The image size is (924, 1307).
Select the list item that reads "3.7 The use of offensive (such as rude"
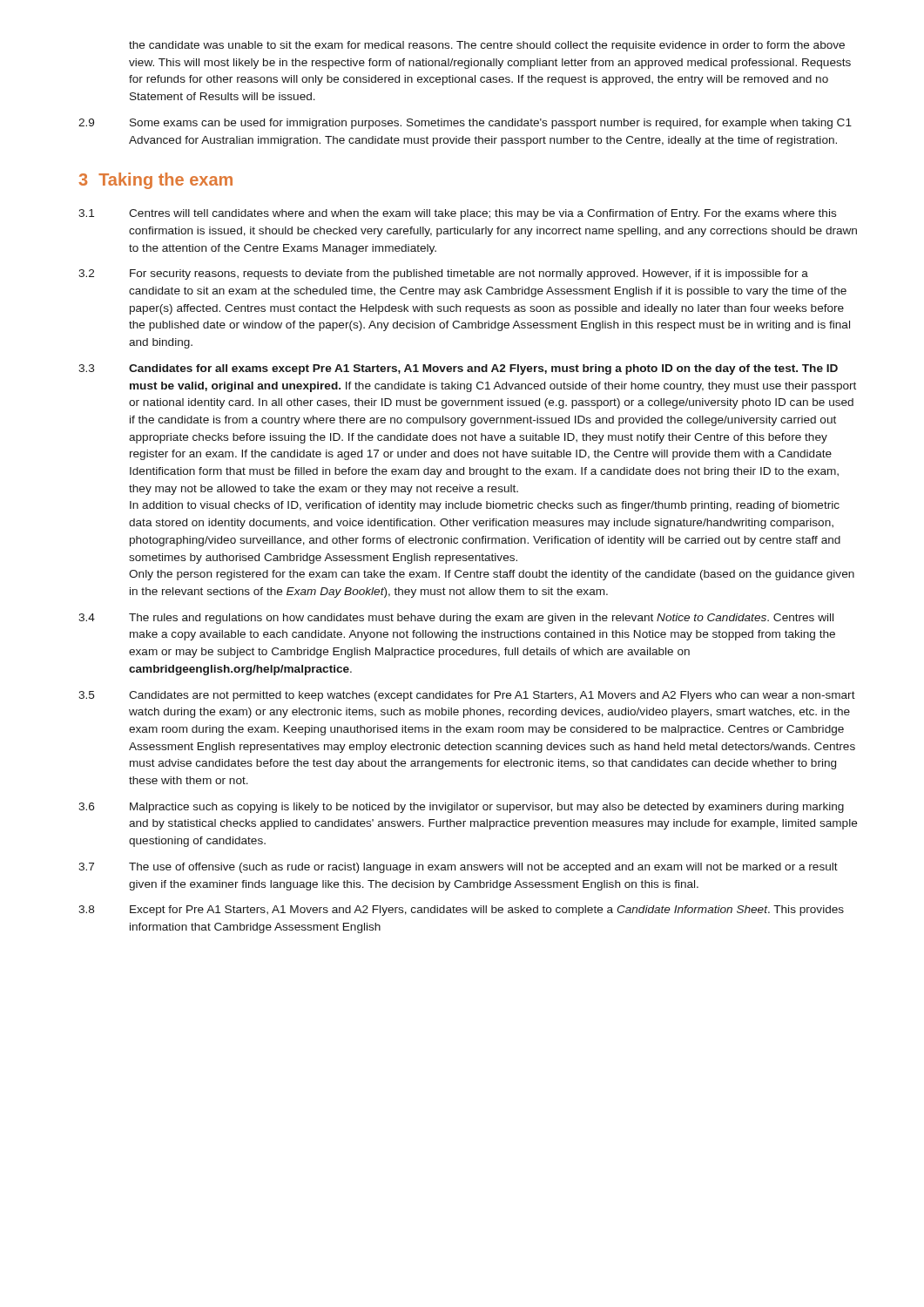coord(470,875)
